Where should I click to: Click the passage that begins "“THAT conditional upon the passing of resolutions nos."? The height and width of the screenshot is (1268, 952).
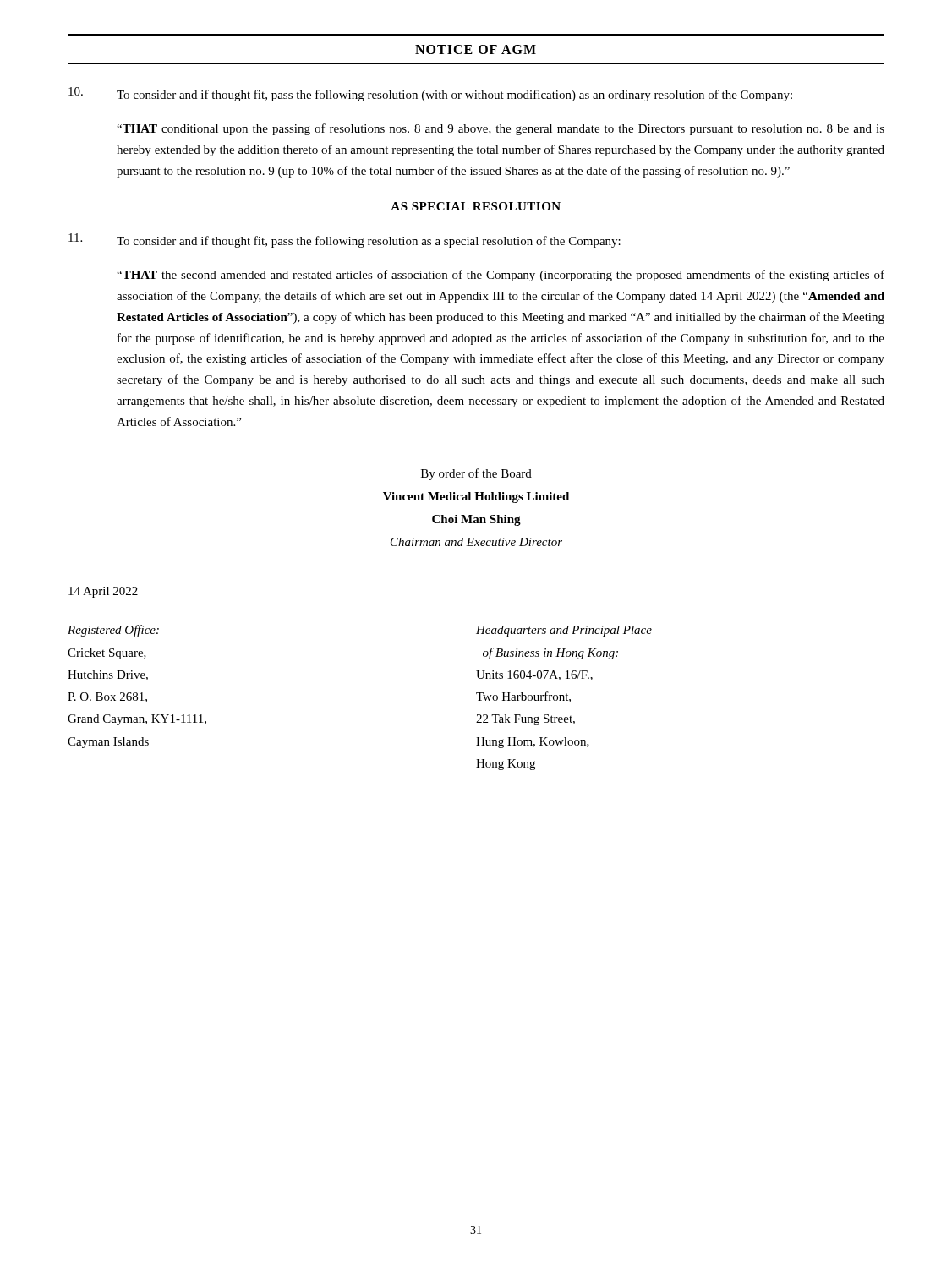(x=501, y=149)
